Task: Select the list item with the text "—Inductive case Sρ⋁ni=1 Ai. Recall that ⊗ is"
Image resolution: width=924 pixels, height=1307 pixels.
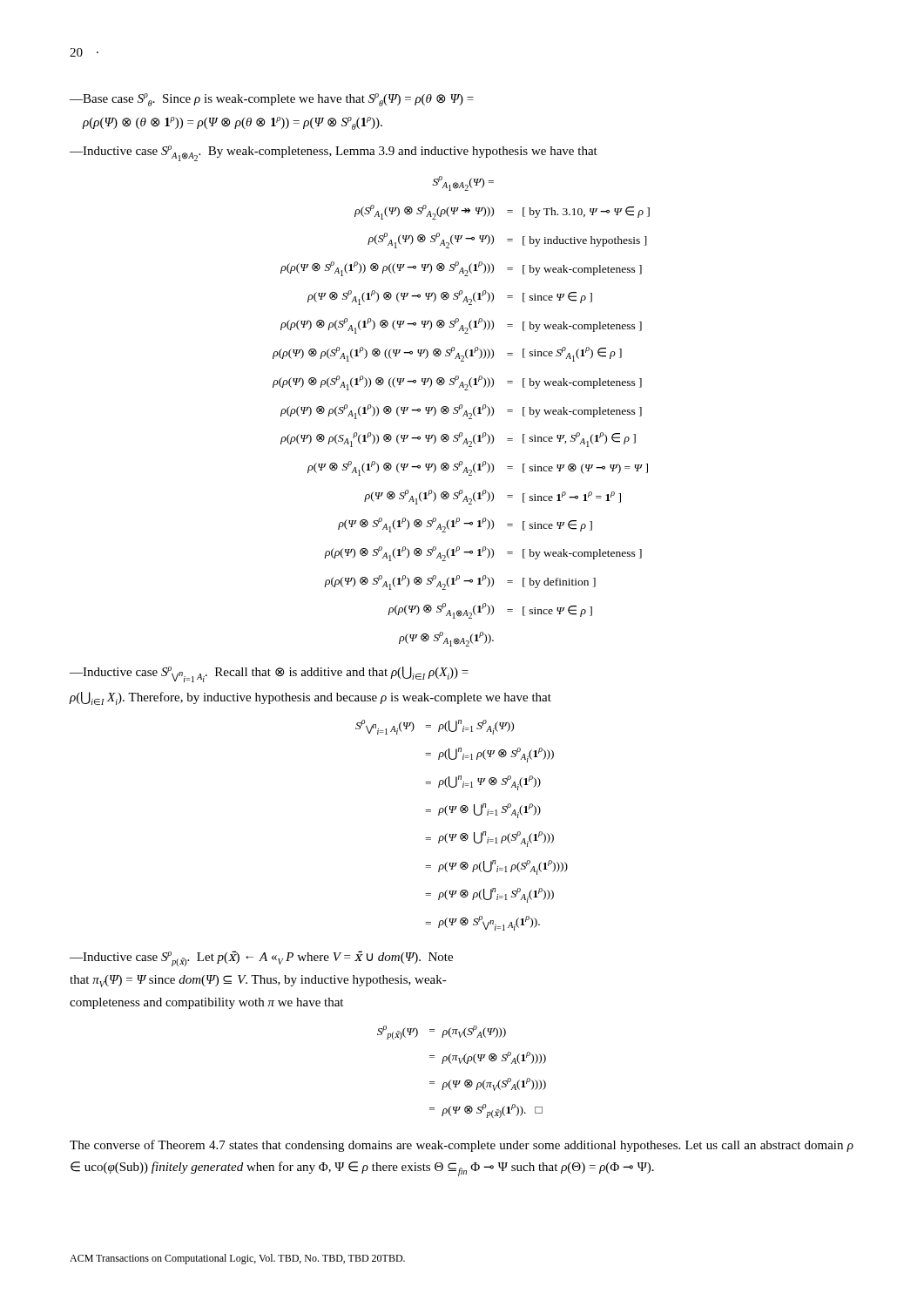Action: click(310, 685)
